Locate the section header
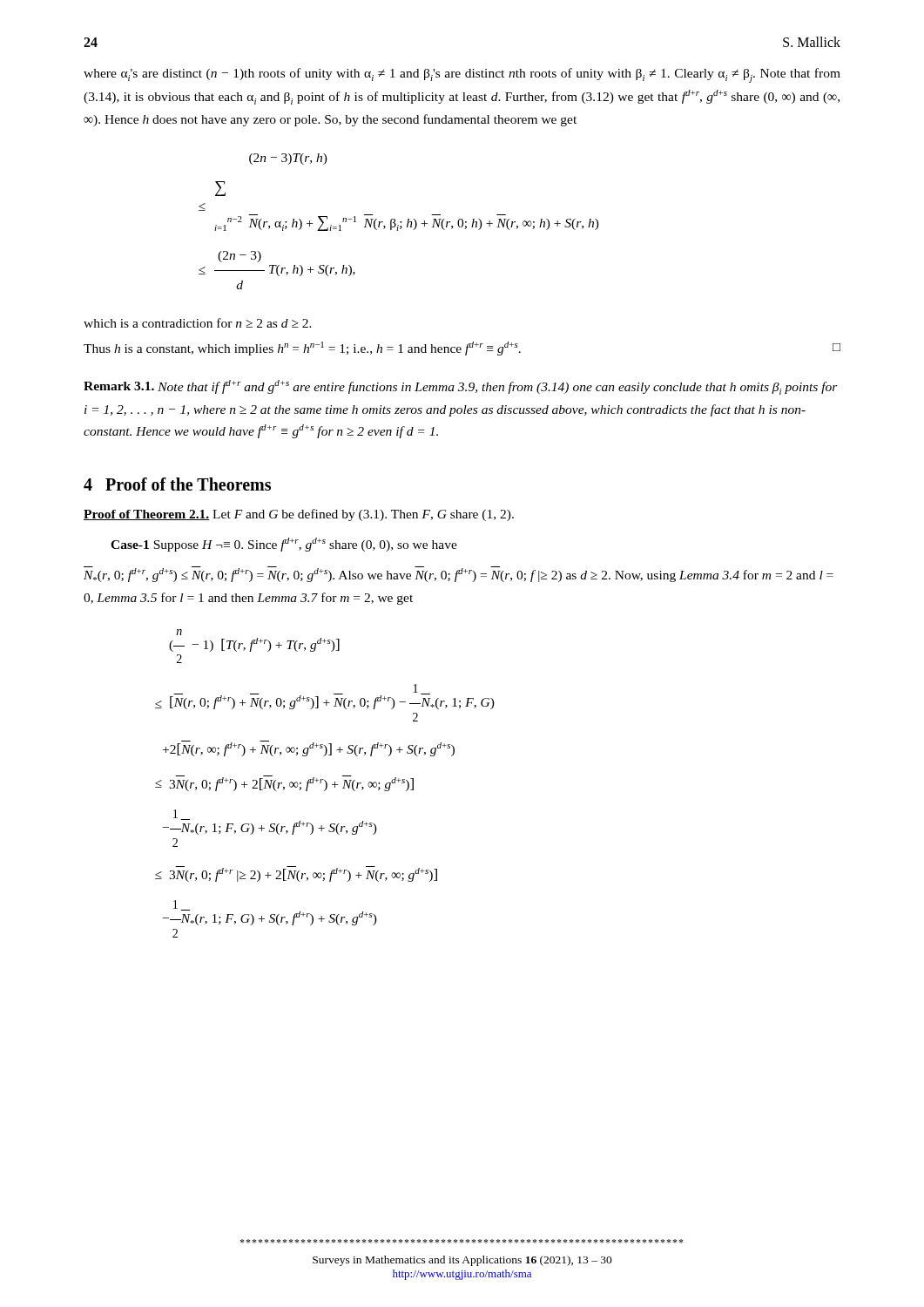The width and height of the screenshot is (924, 1307). pos(177,484)
